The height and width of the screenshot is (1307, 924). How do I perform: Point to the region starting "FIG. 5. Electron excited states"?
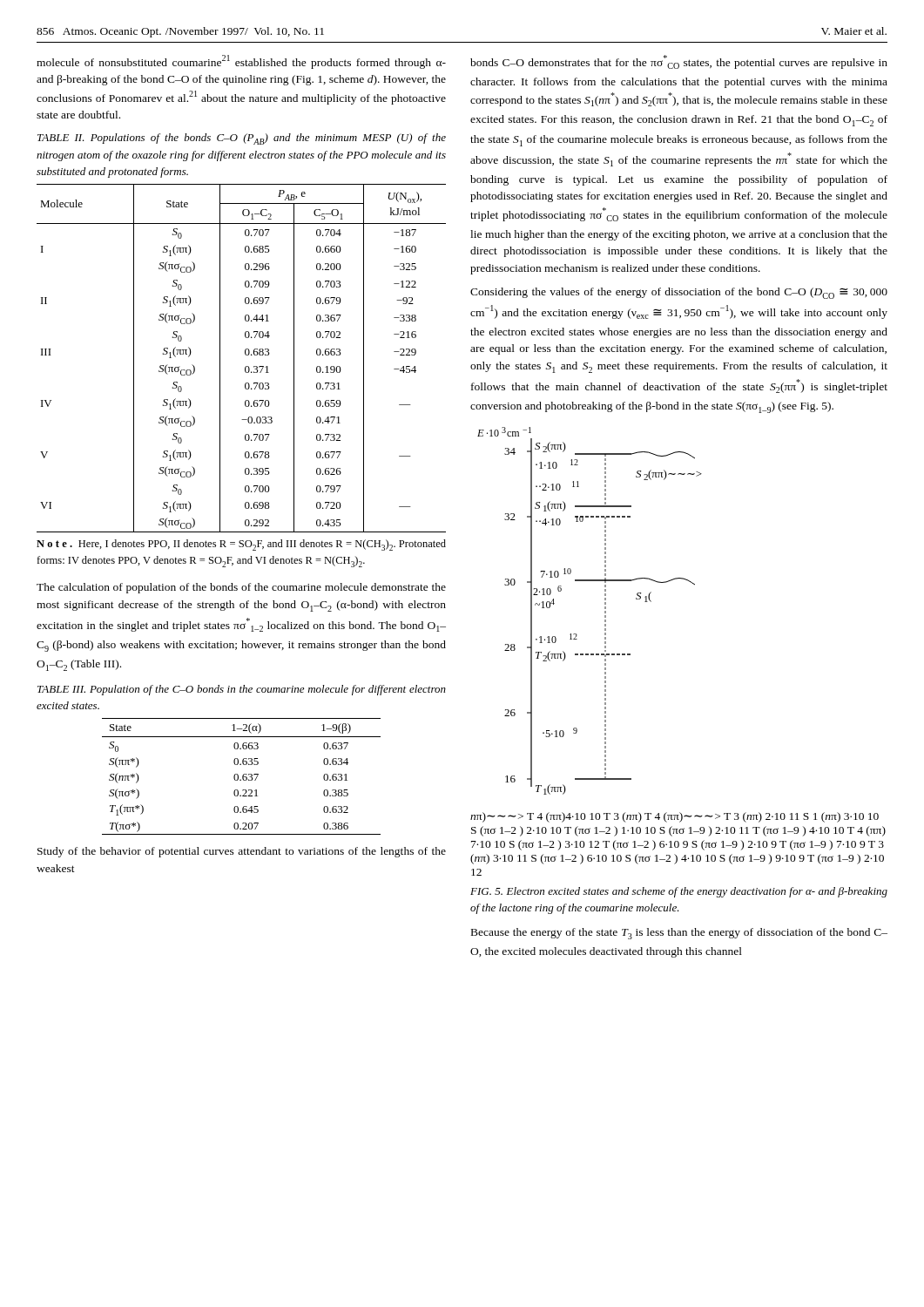click(679, 900)
